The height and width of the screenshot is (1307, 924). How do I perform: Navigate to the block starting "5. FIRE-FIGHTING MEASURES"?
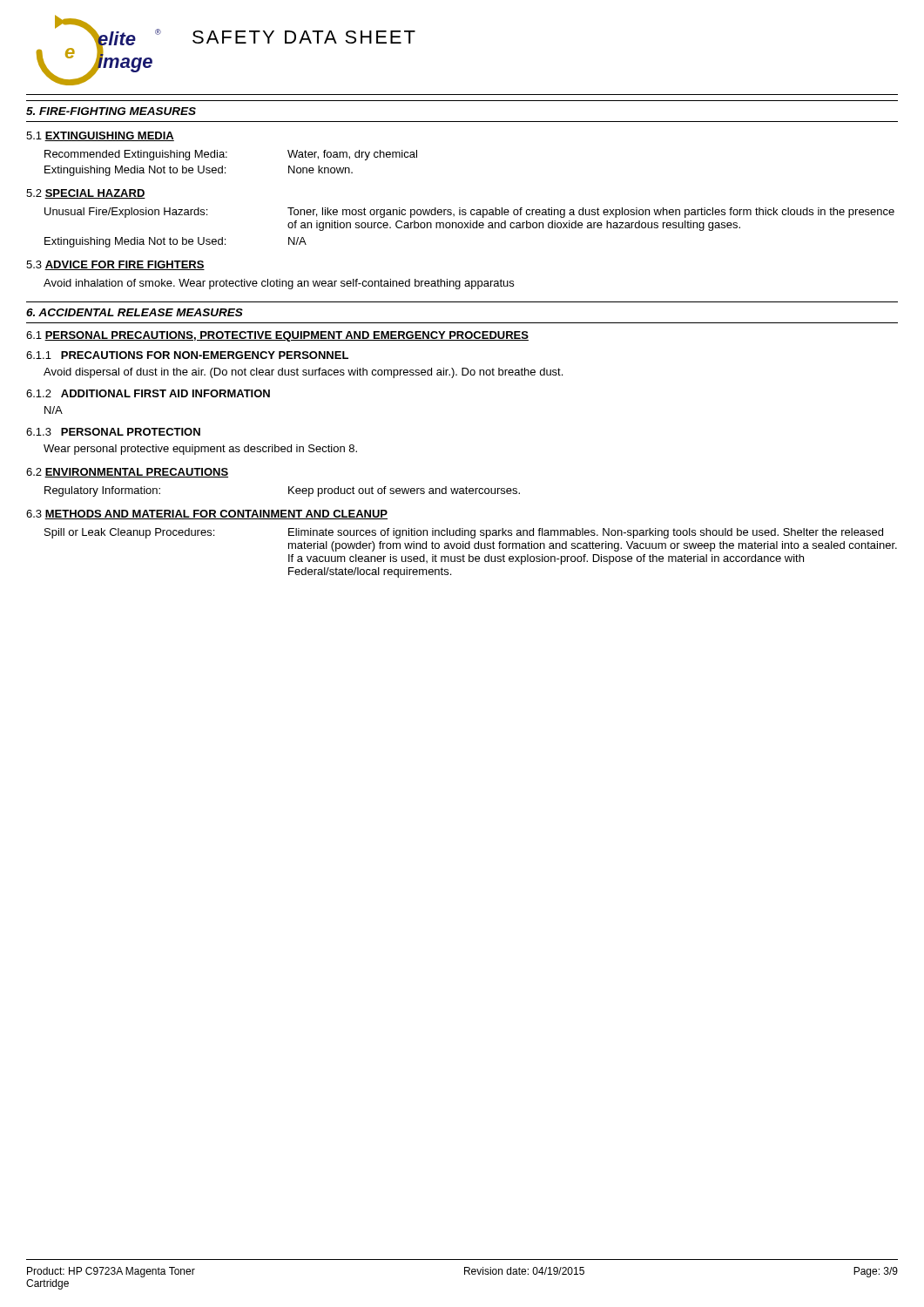point(111,111)
